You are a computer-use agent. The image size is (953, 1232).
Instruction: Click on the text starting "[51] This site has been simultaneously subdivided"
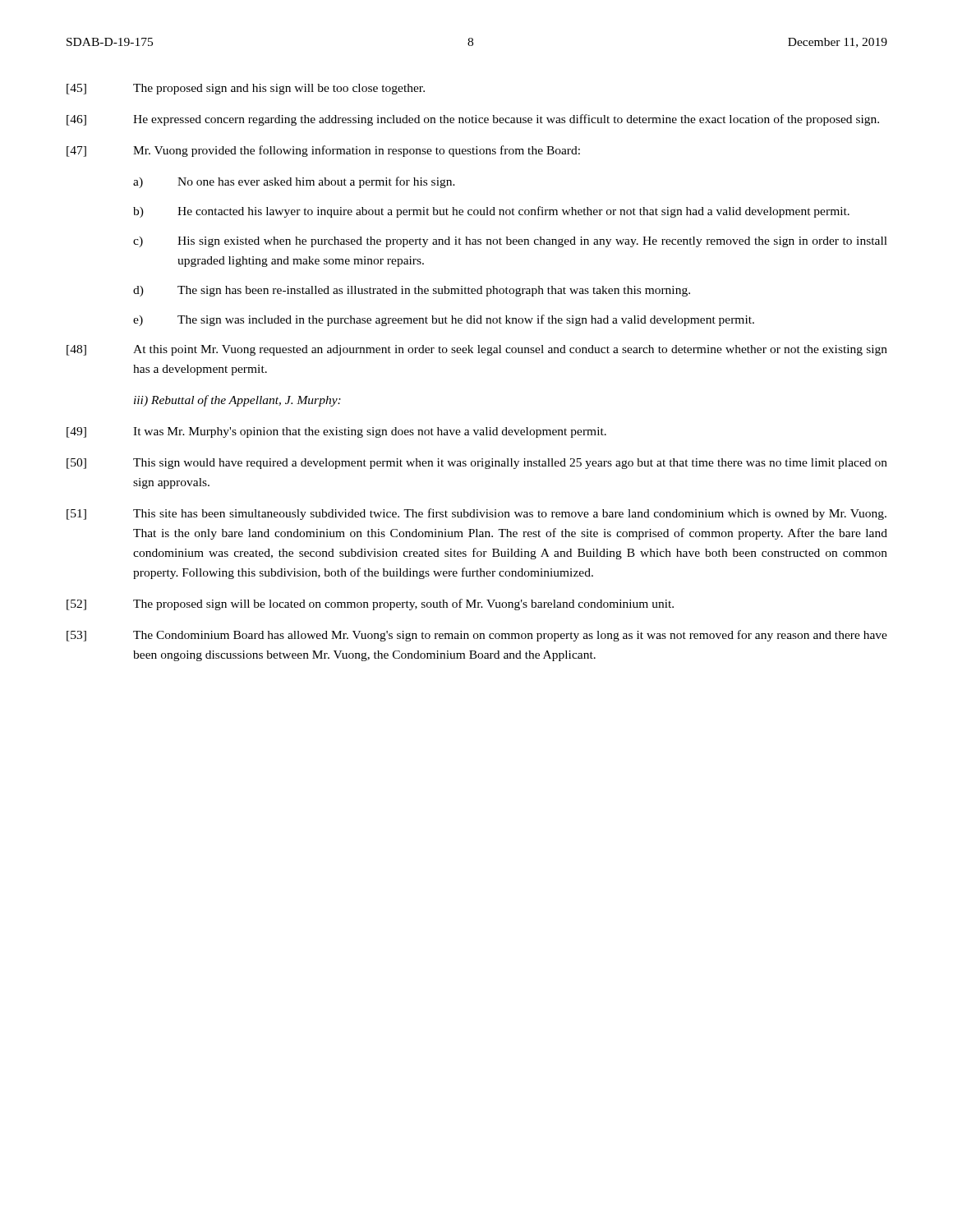(476, 543)
